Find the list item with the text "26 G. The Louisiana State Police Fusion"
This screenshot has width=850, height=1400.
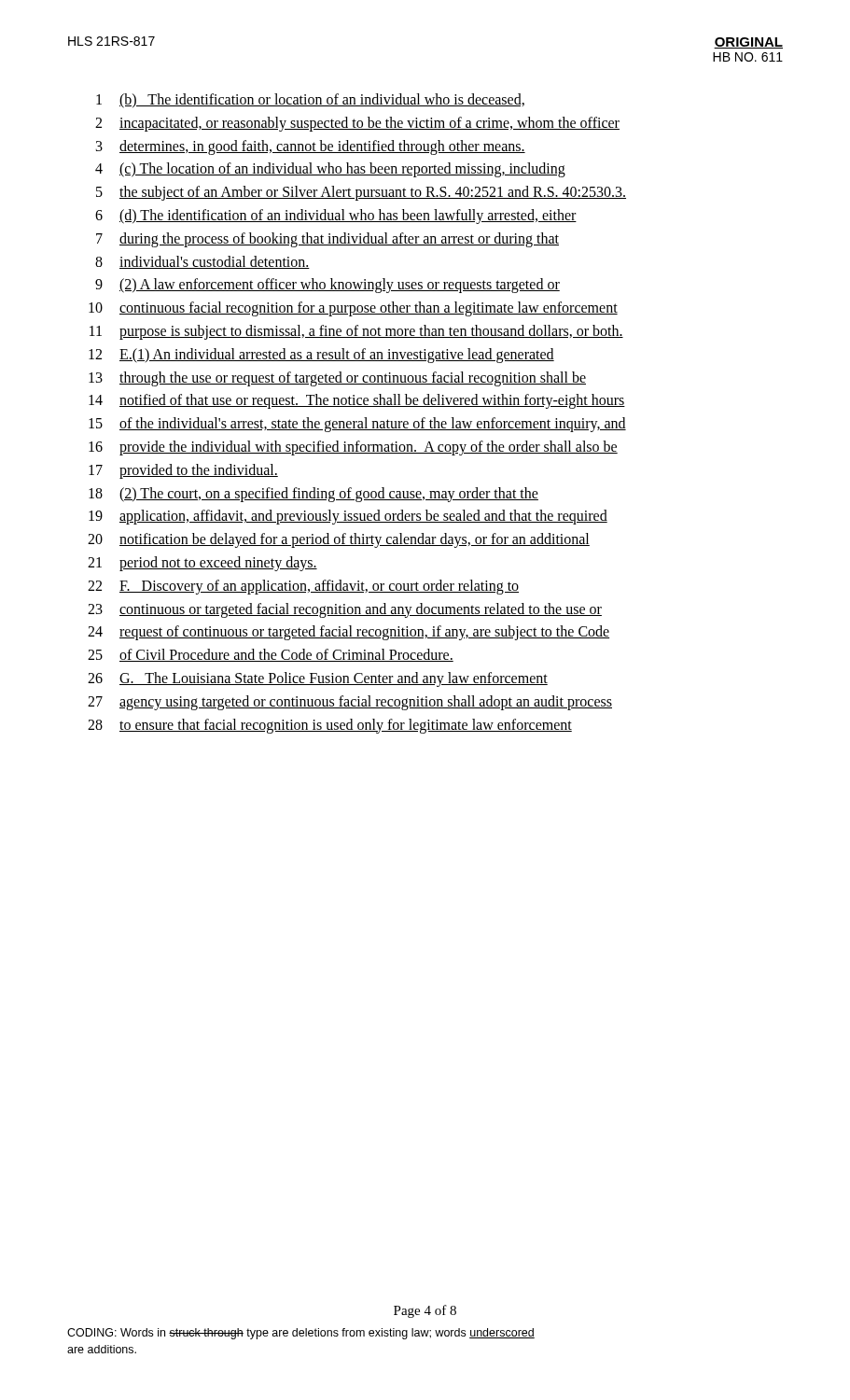tap(425, 679)
